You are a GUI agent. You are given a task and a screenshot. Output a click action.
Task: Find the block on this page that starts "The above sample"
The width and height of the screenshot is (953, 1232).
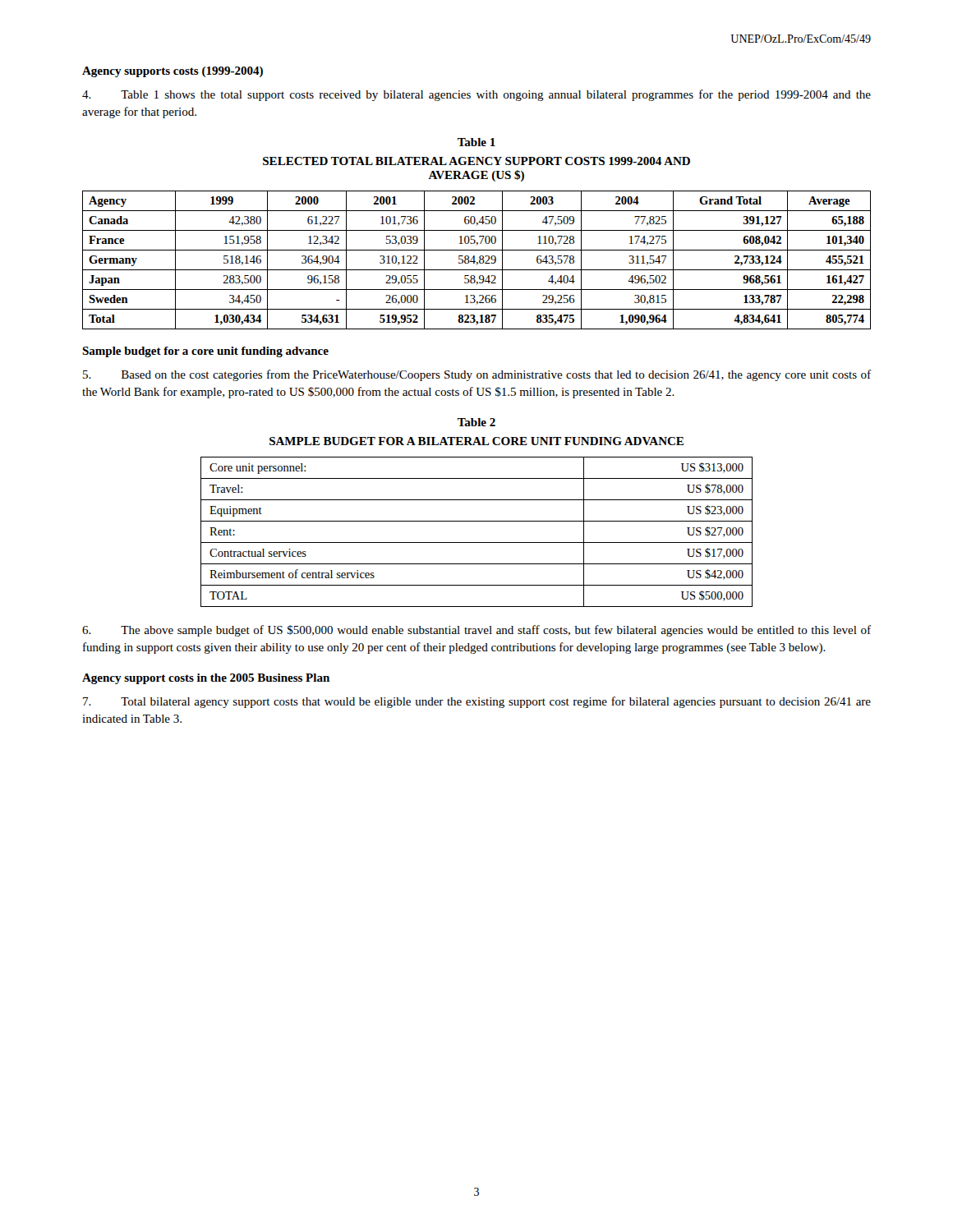(x=476, y=639)
